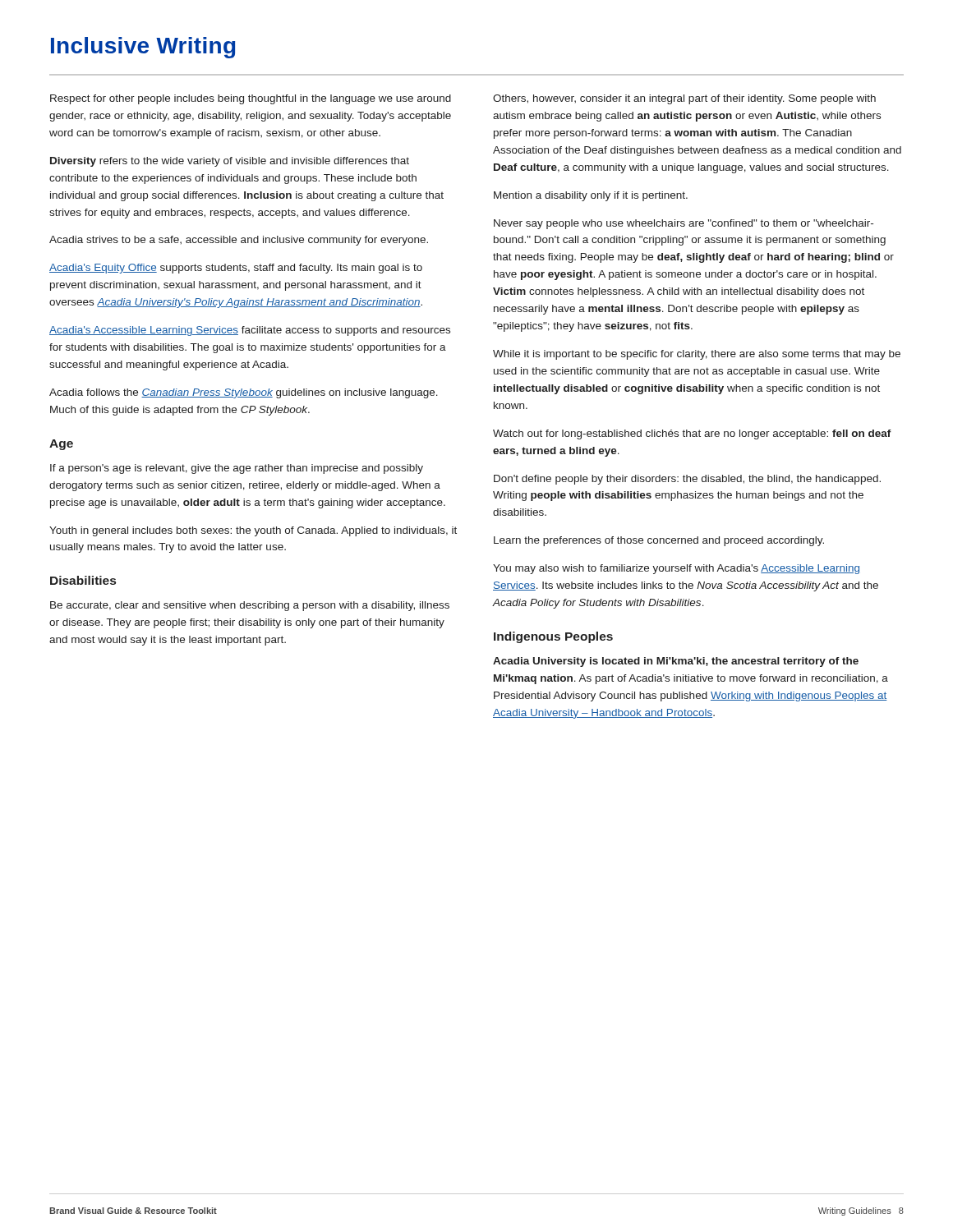Select the text block with the text "While it is important to be"

pos(698,380)
